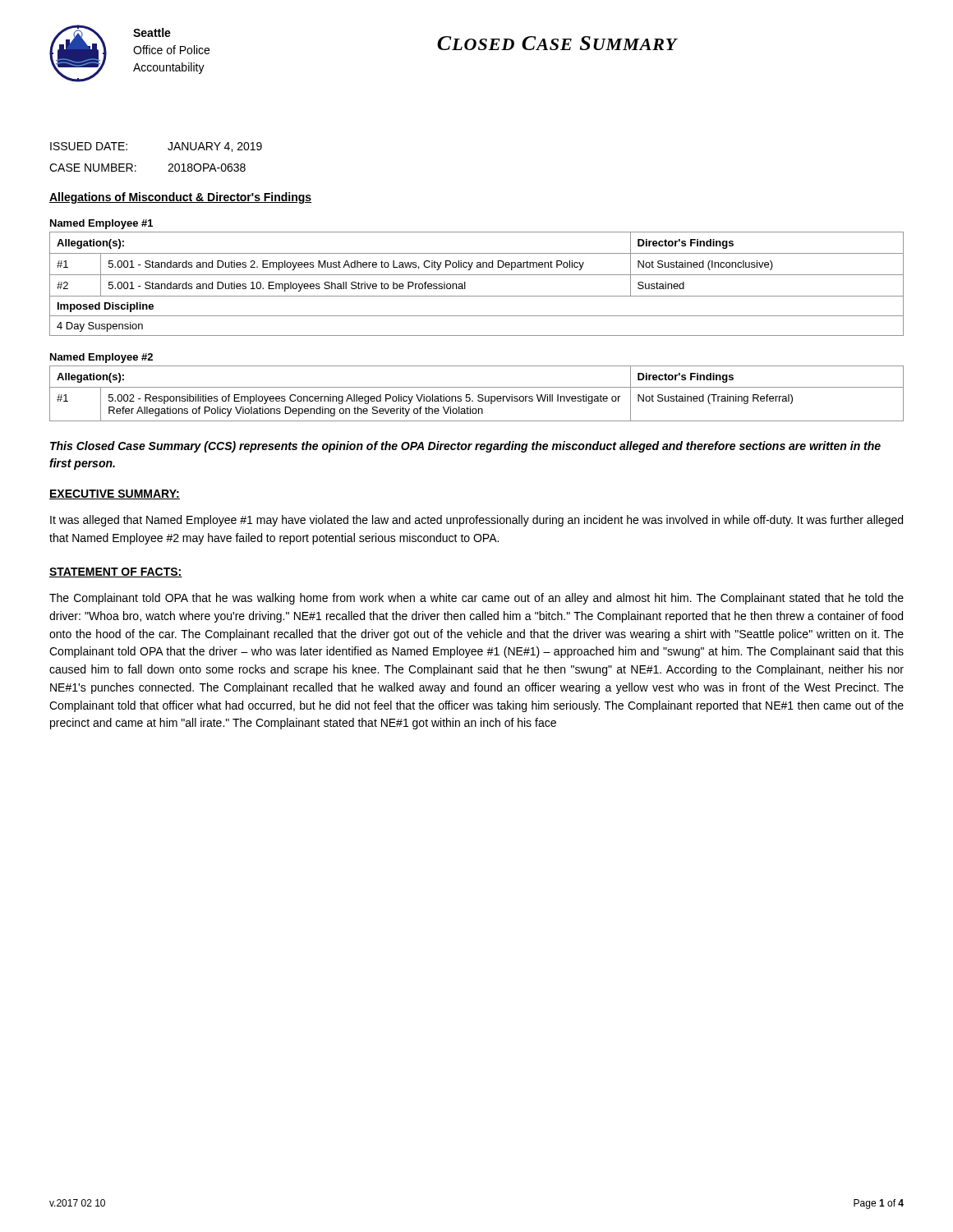Select the table that reads "5.001 - Standards"
The image size is (953, 1232).
click(476, 284)
